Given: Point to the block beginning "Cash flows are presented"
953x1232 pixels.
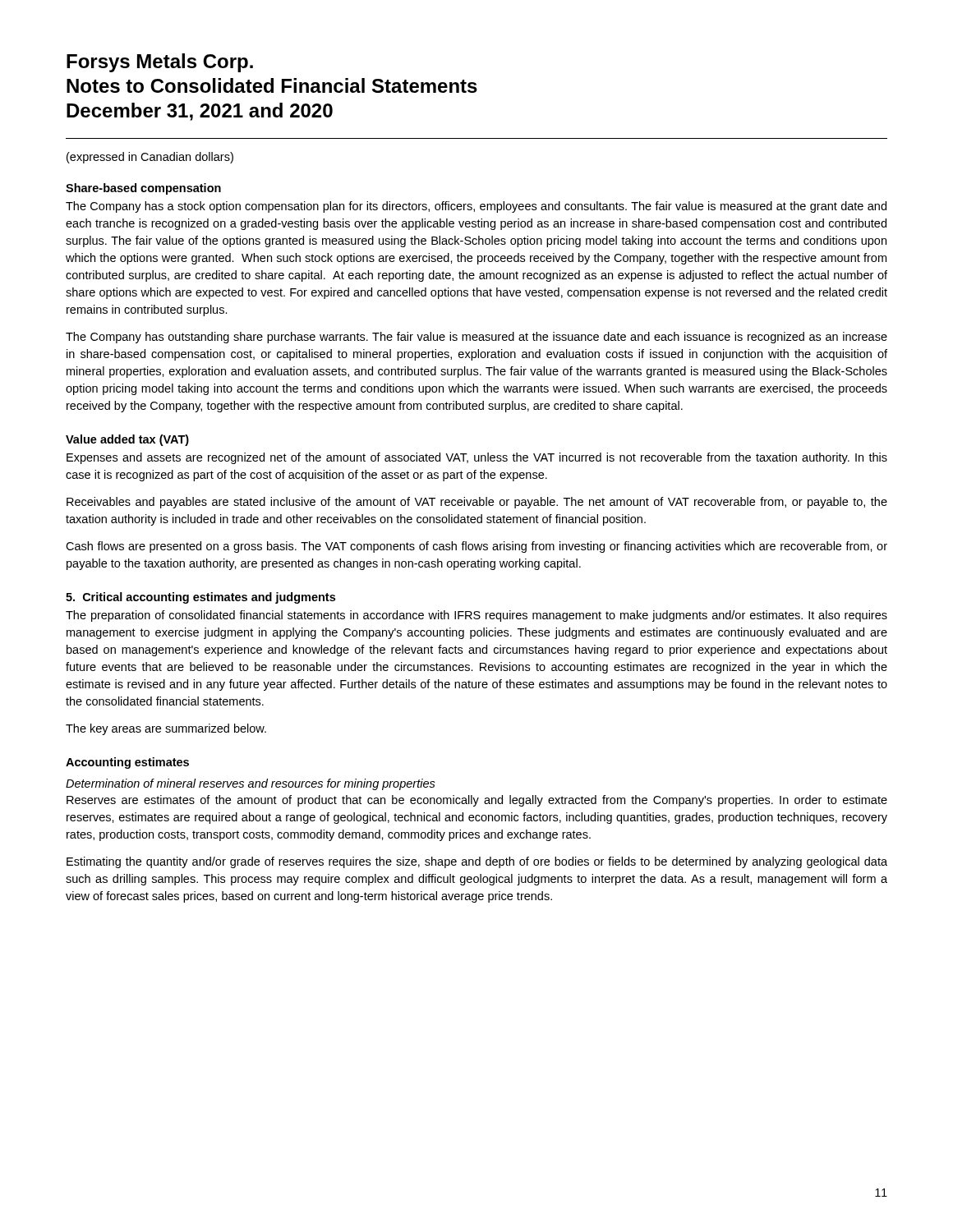Looking at the screenshot, I should (476, 555).
